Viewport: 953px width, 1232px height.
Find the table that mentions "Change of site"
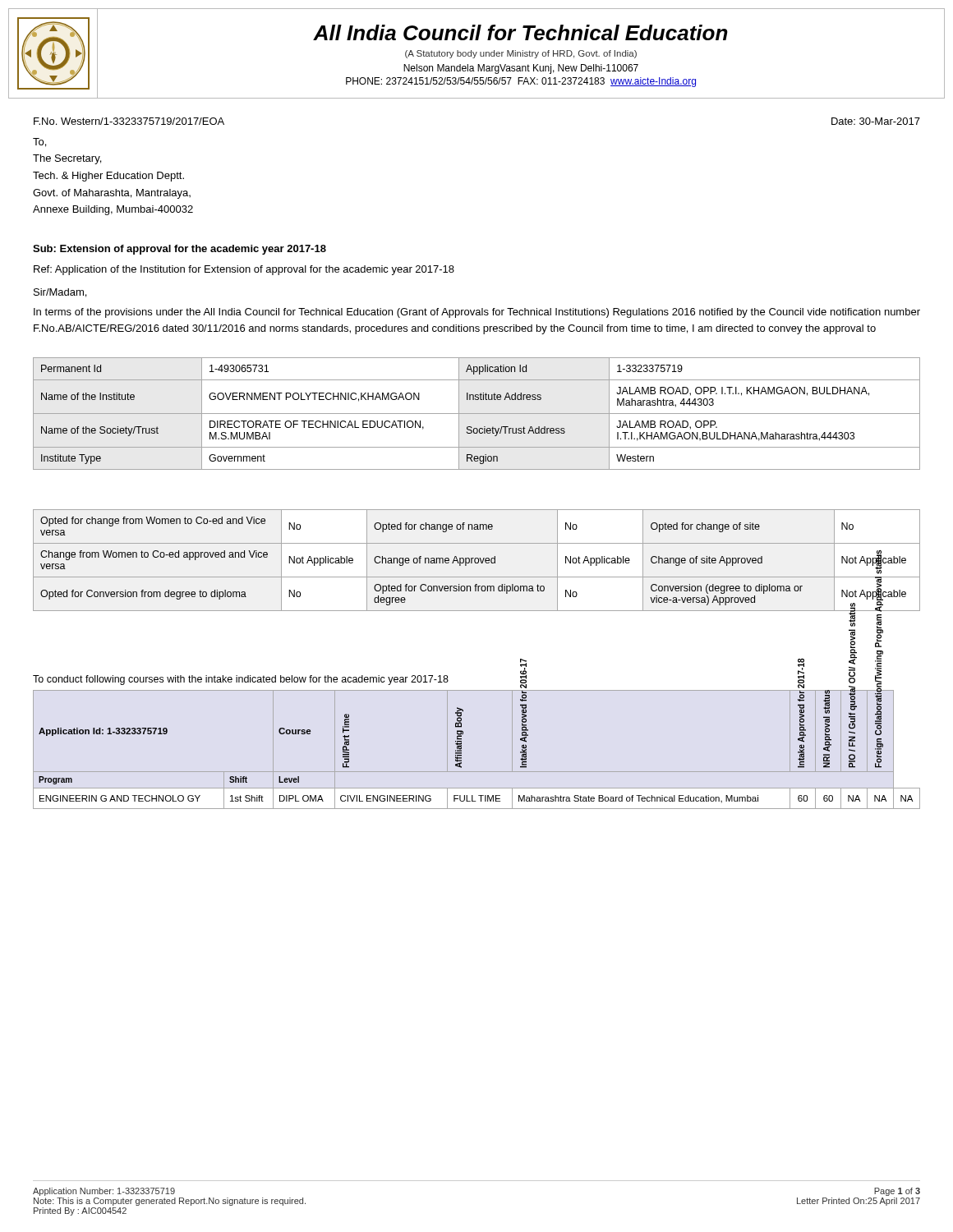(x=476, y=560)
